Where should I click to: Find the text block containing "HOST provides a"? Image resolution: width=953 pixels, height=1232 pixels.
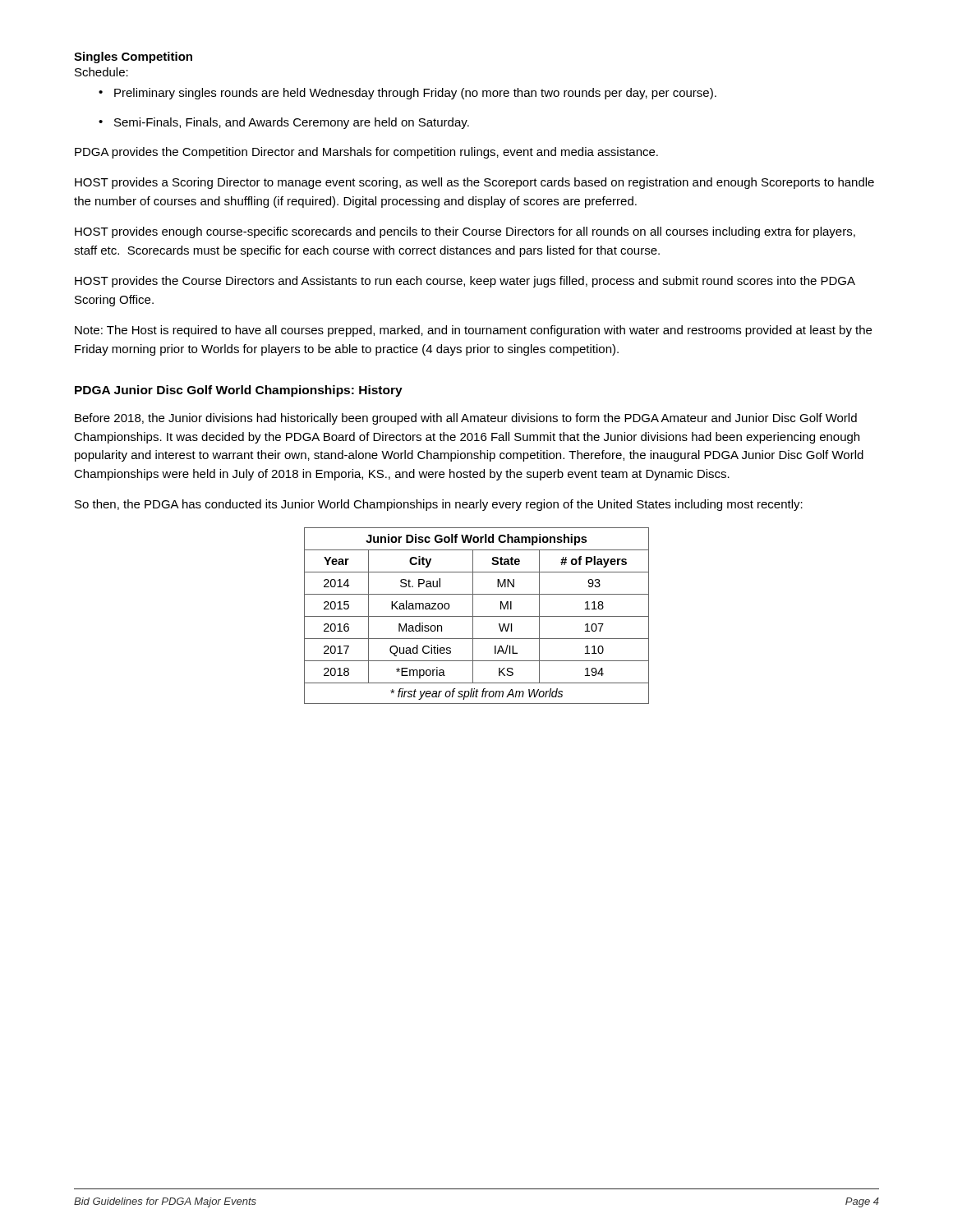click(x=474, y=191)
